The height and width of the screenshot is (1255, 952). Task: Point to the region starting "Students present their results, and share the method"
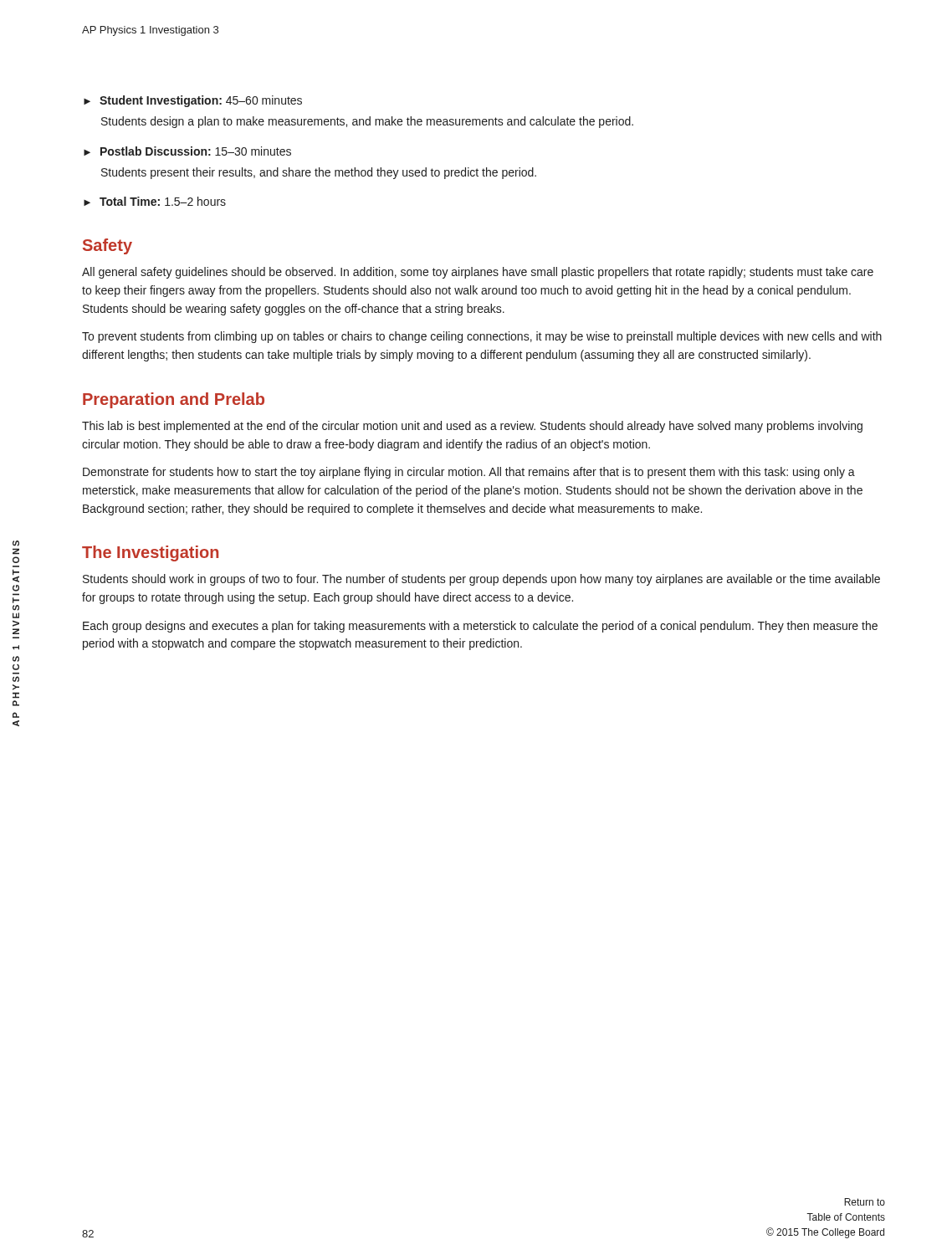click(x=319, y=172)
